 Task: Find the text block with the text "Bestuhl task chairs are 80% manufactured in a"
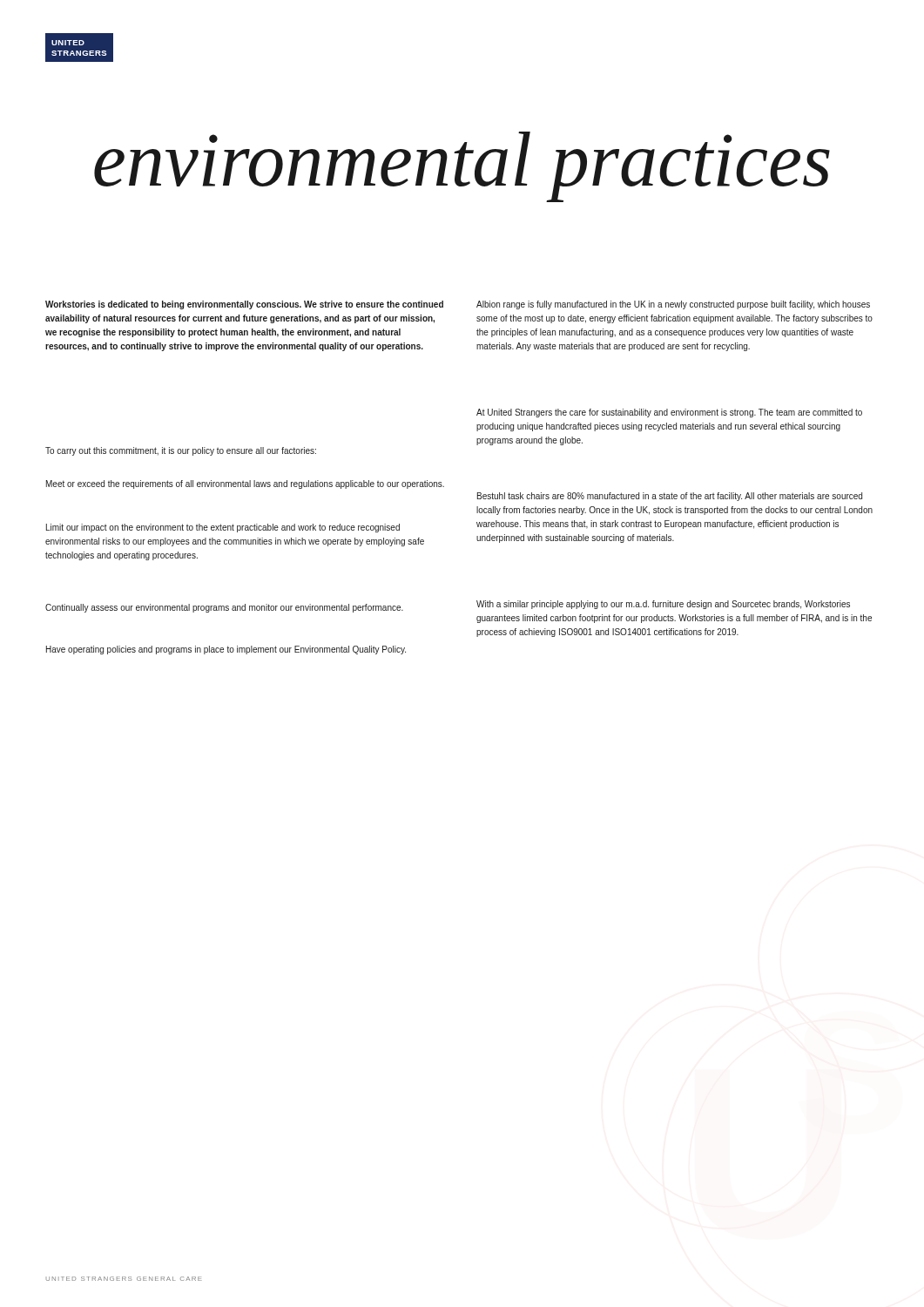pyautogui.click(x=675, y=517)
